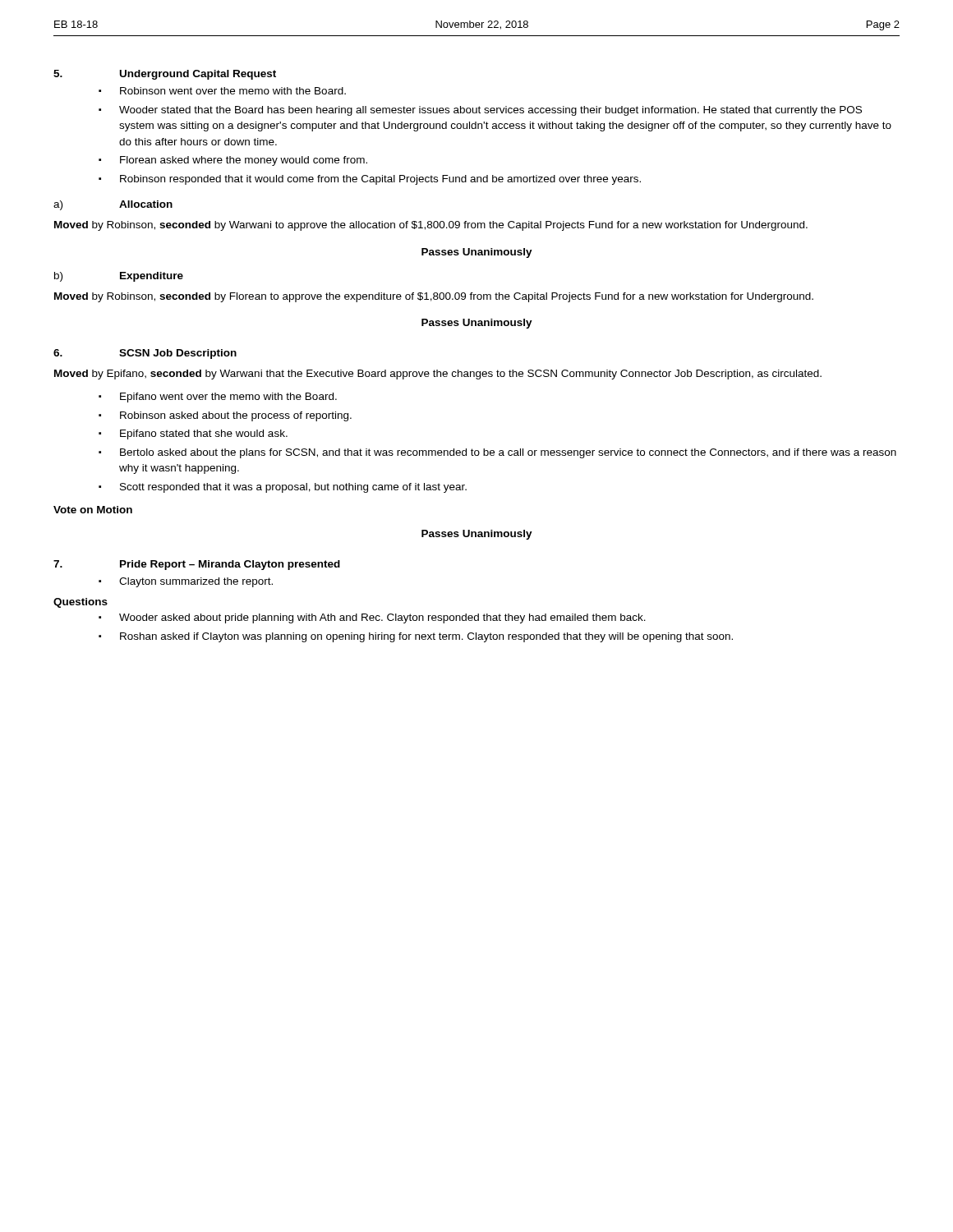This screenshot has height=1232, width=953.
Task: Click on the block starting "a) Allocation"
Action: (113, 204)
